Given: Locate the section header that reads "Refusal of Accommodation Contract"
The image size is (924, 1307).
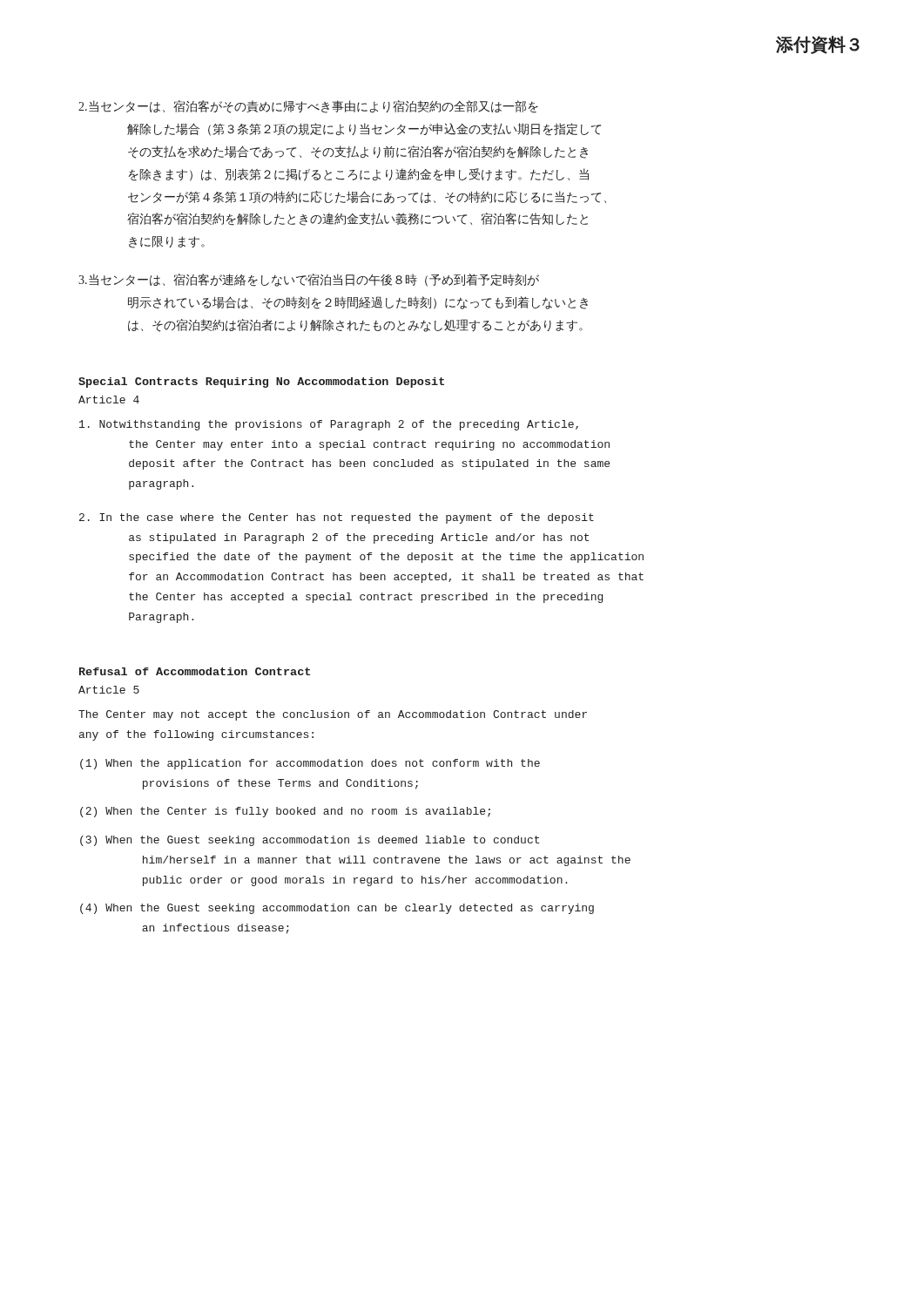Looking at the screenshot, I should [x=195, y=673].
